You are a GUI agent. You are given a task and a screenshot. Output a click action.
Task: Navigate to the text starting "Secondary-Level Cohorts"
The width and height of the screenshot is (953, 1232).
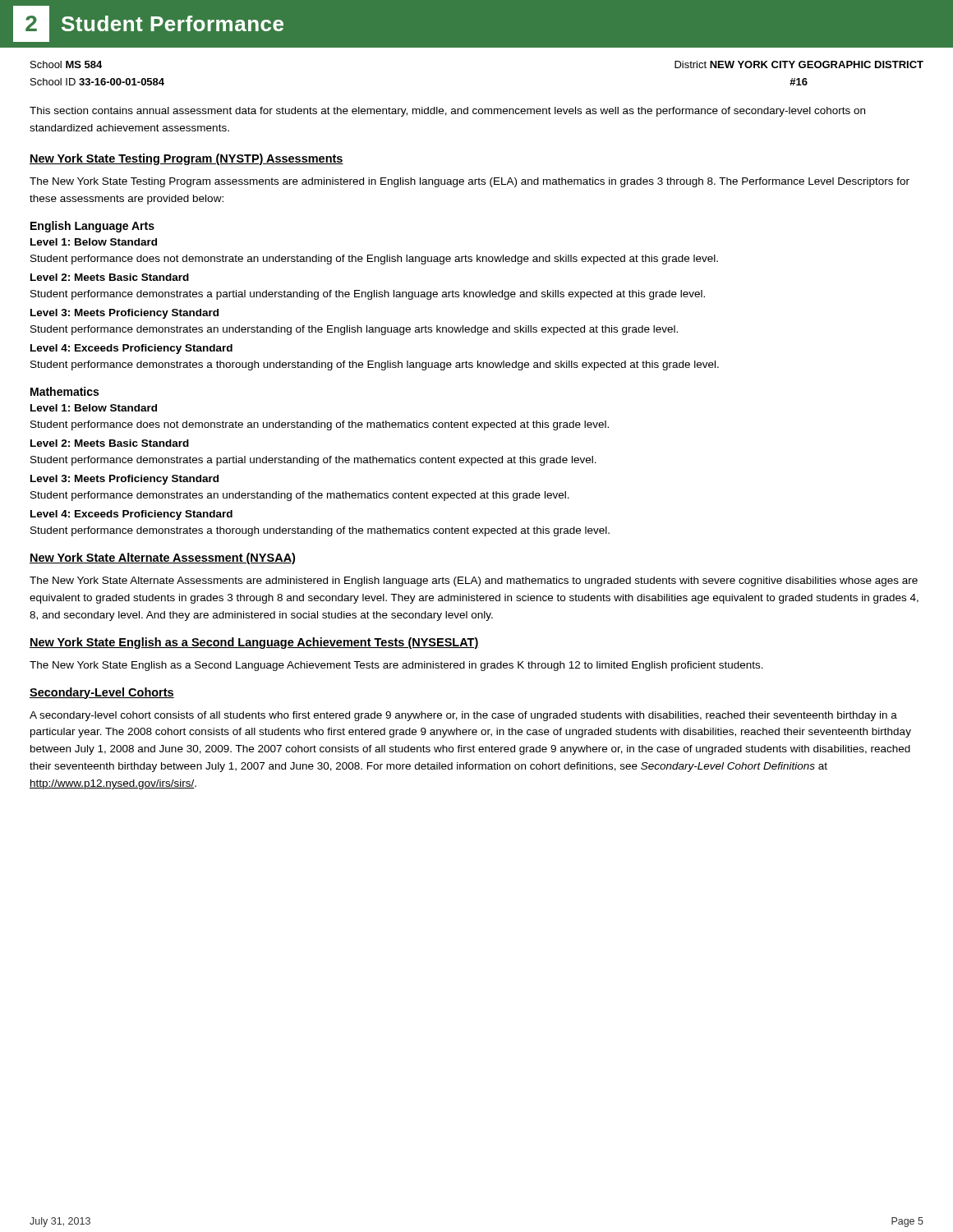click(x=102, y=692)
